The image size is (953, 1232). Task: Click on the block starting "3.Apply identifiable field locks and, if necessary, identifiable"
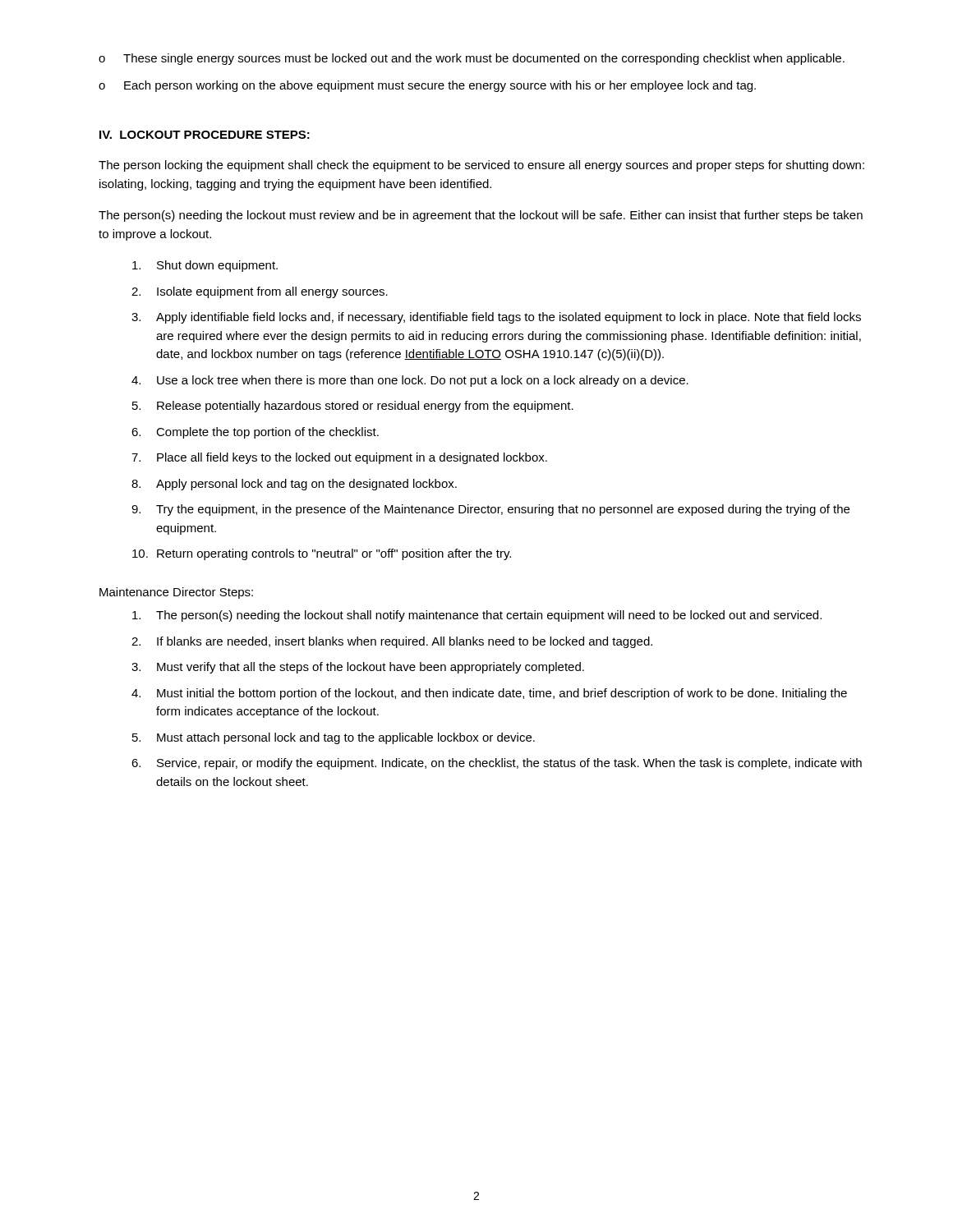[501, 336]
